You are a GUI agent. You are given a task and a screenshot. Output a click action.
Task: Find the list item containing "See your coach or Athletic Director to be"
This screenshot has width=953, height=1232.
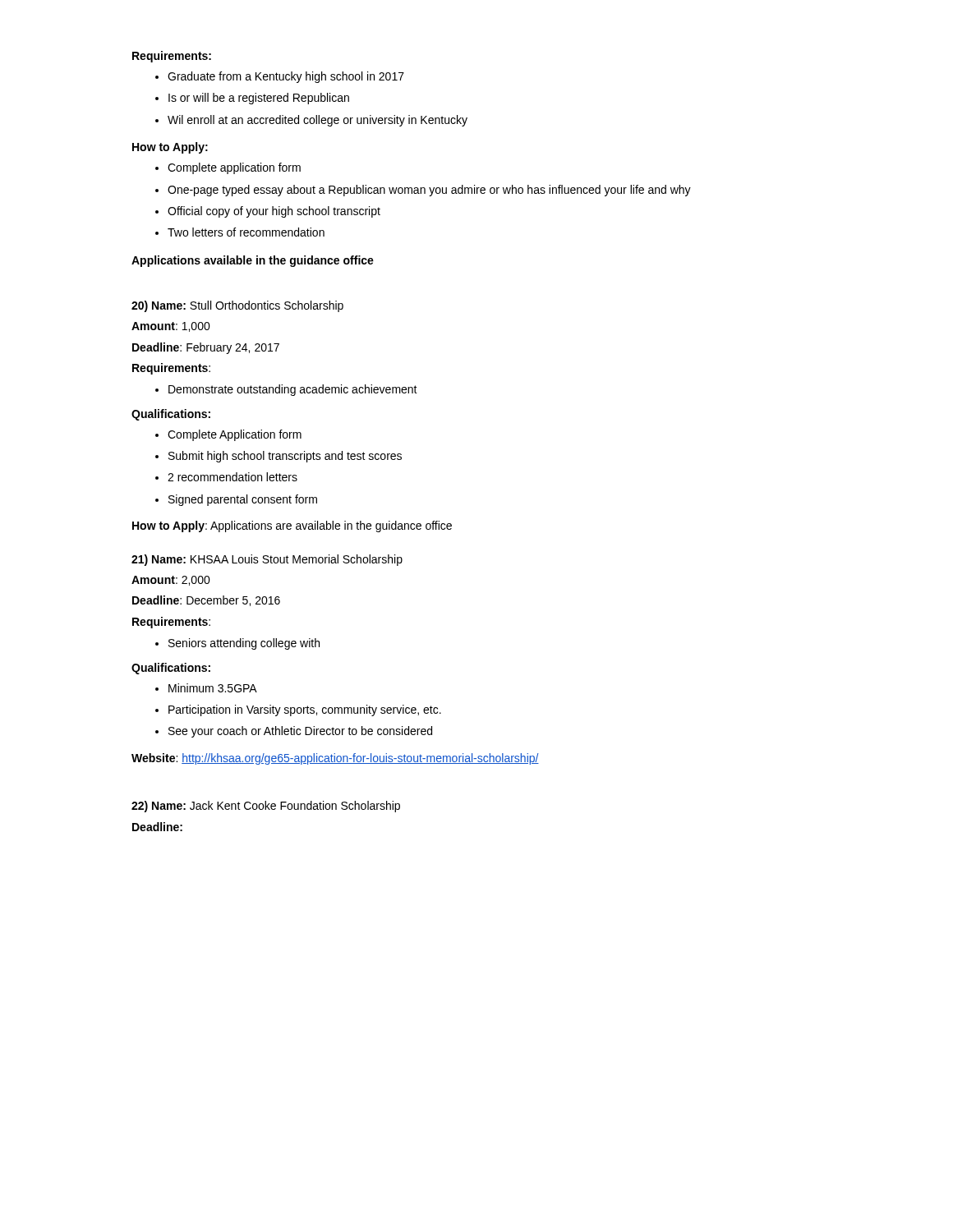point(300,731)
